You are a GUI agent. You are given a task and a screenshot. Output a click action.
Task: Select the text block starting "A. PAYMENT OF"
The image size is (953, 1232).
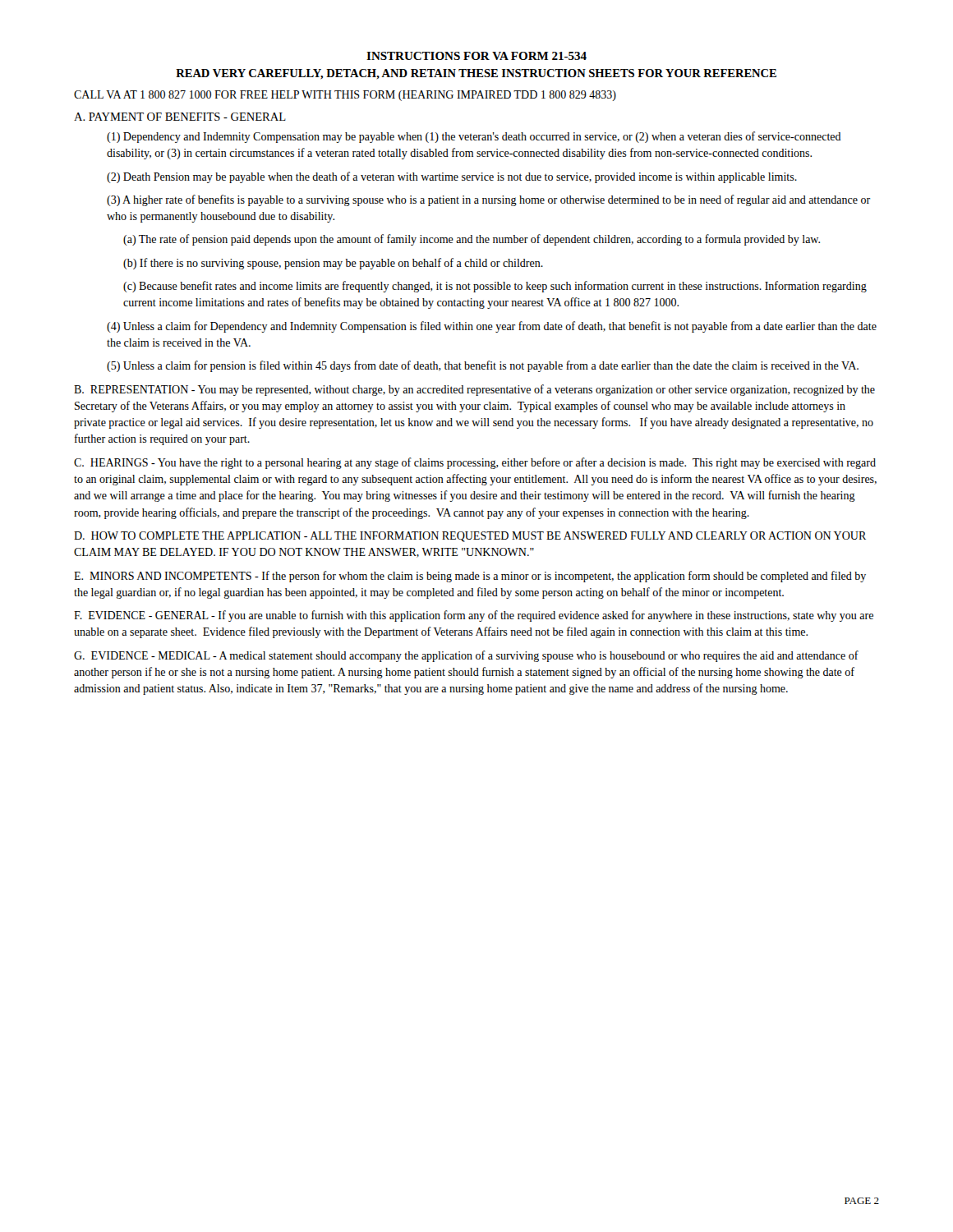tap(180, 117)
